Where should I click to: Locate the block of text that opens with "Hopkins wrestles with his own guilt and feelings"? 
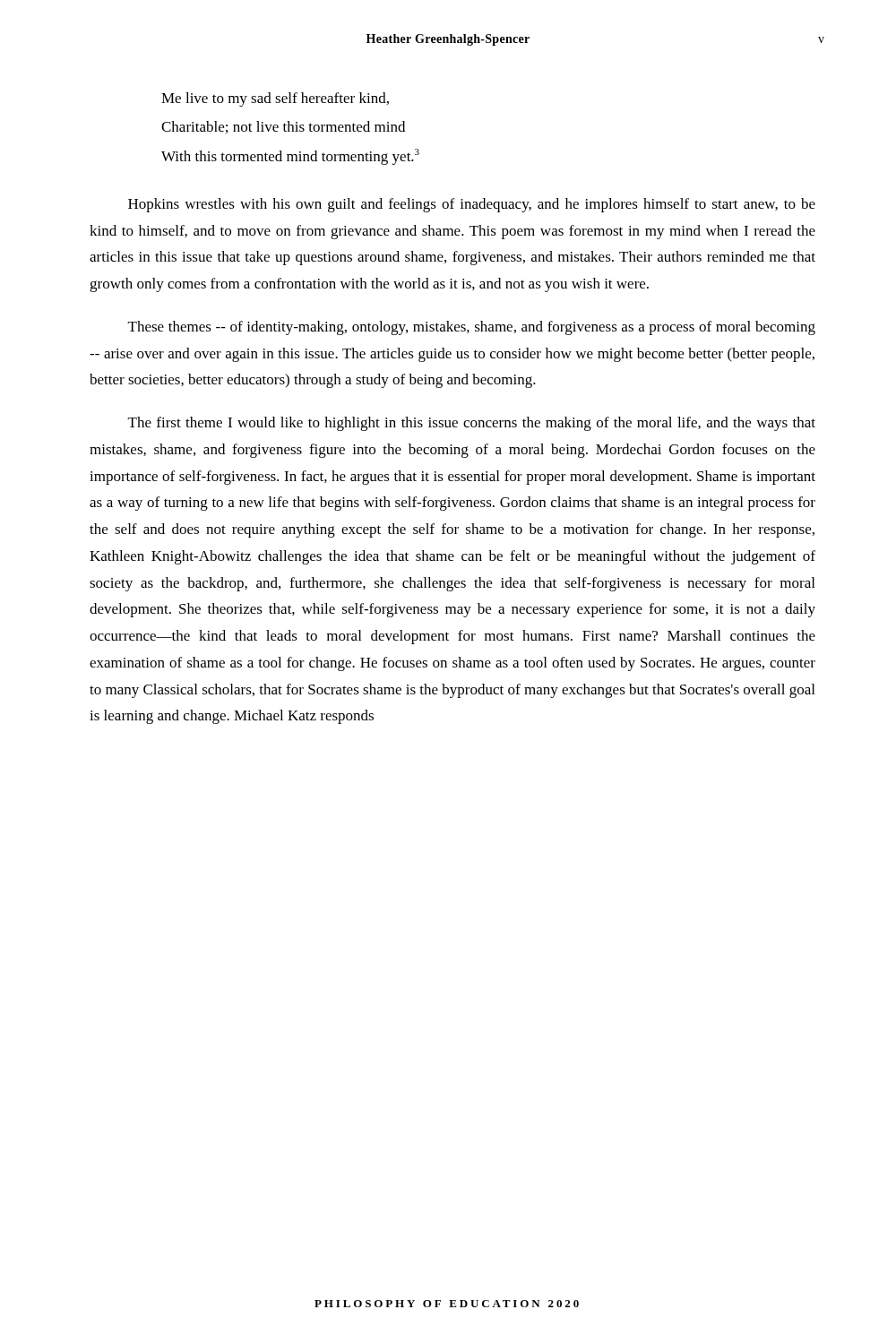point(452,244)
